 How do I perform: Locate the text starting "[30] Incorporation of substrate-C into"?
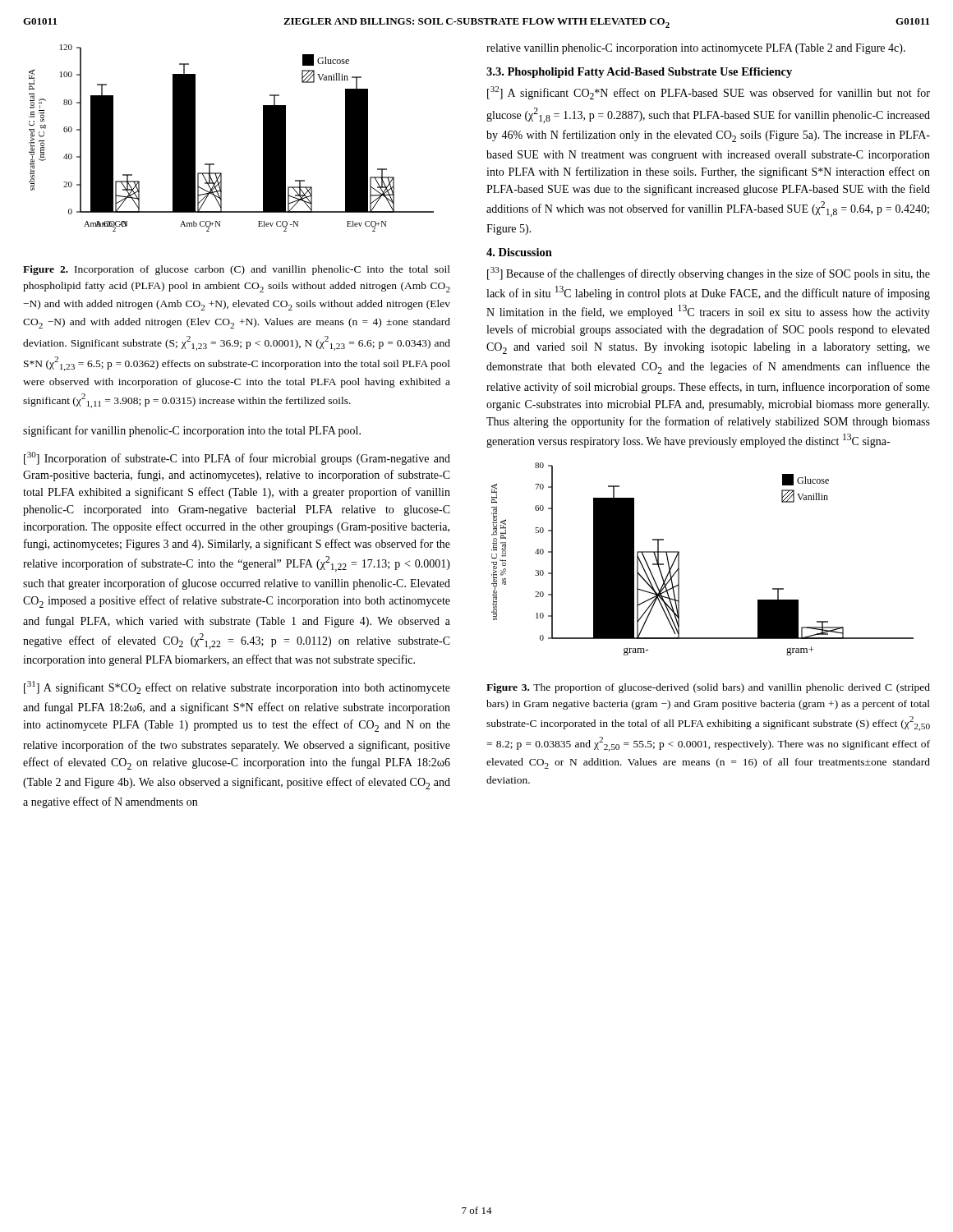(237, 558)
